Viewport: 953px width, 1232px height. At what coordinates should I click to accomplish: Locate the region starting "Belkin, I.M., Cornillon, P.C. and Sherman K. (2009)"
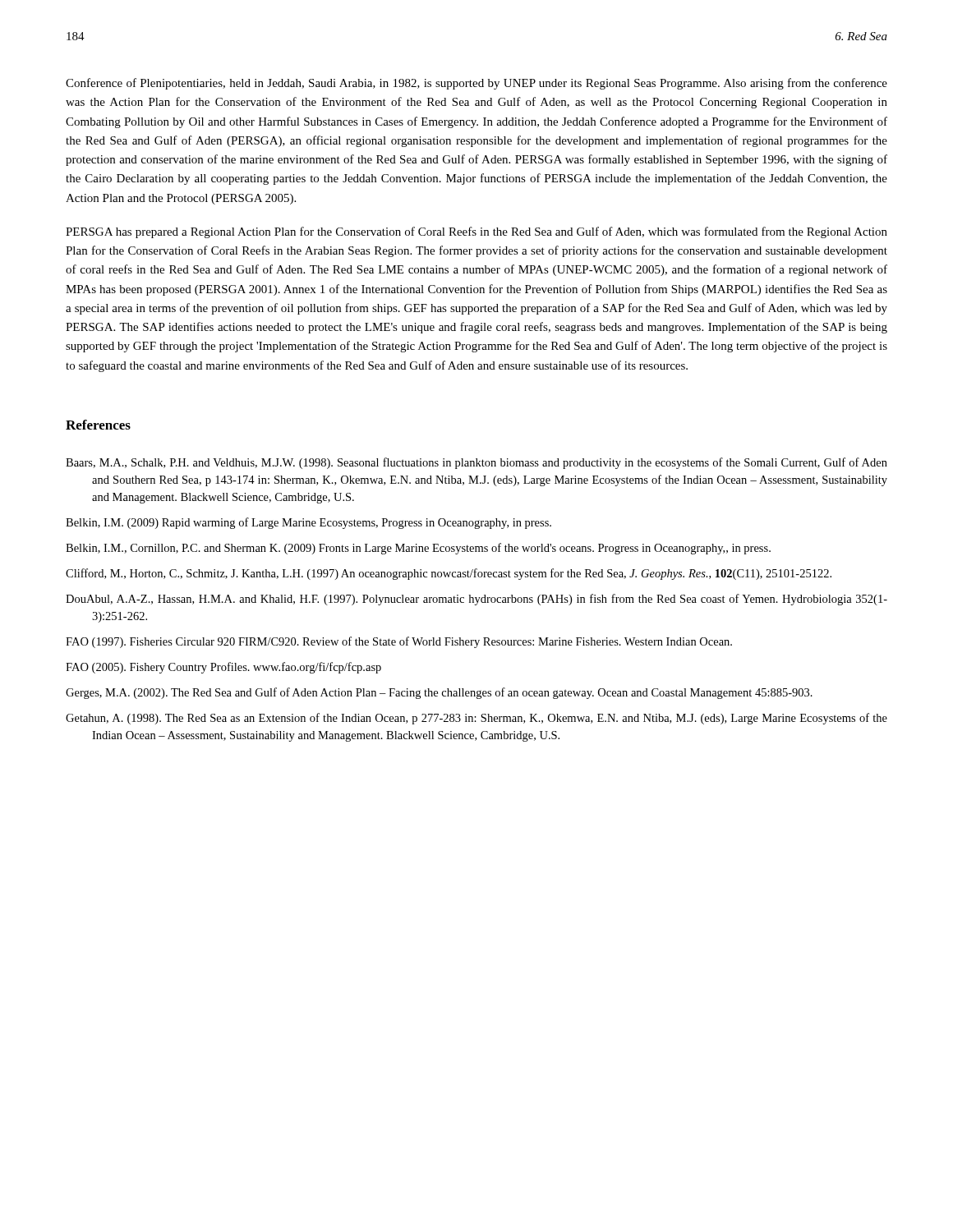tap(419, 548)
